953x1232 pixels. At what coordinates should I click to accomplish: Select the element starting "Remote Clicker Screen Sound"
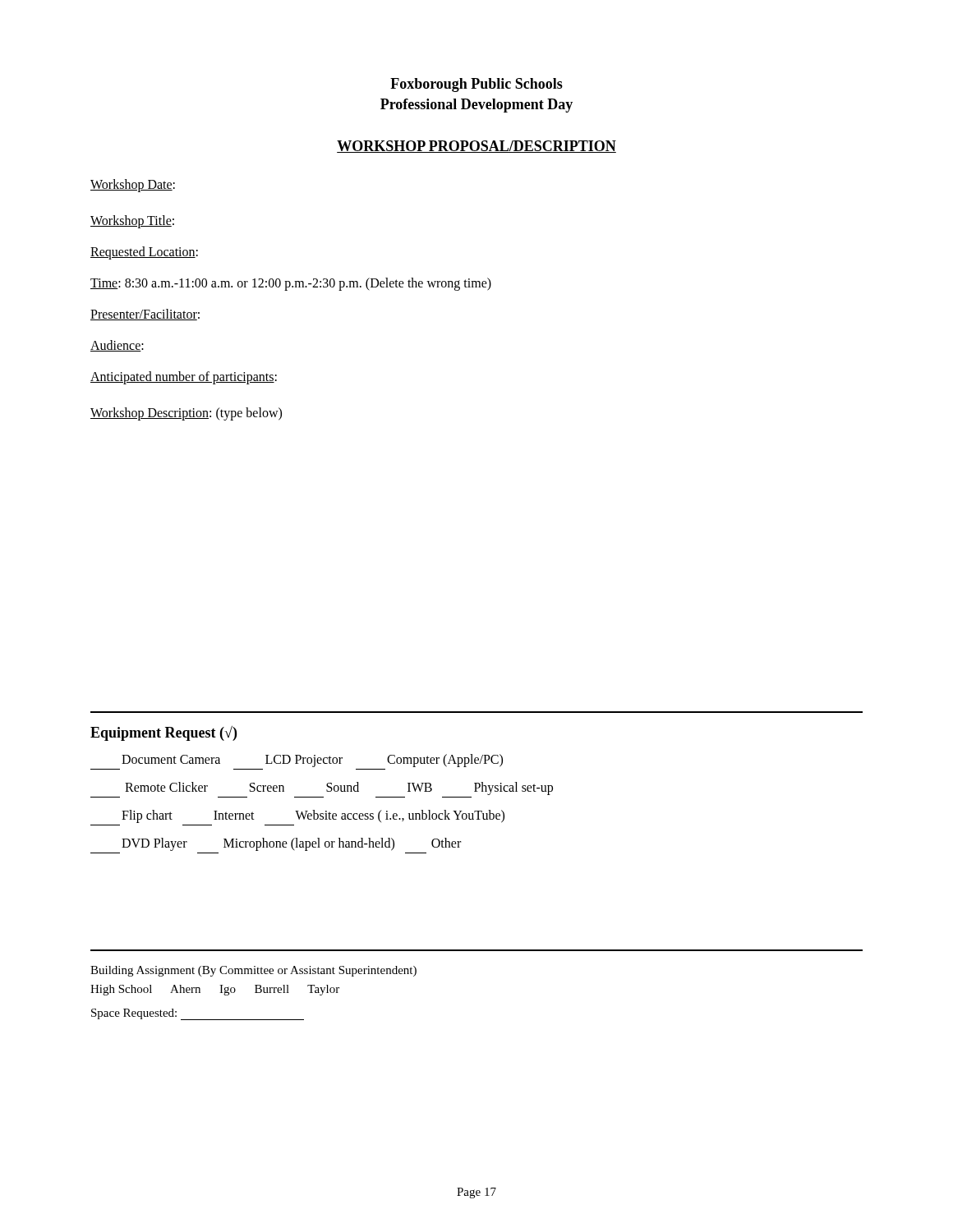[x=322, y=789]
